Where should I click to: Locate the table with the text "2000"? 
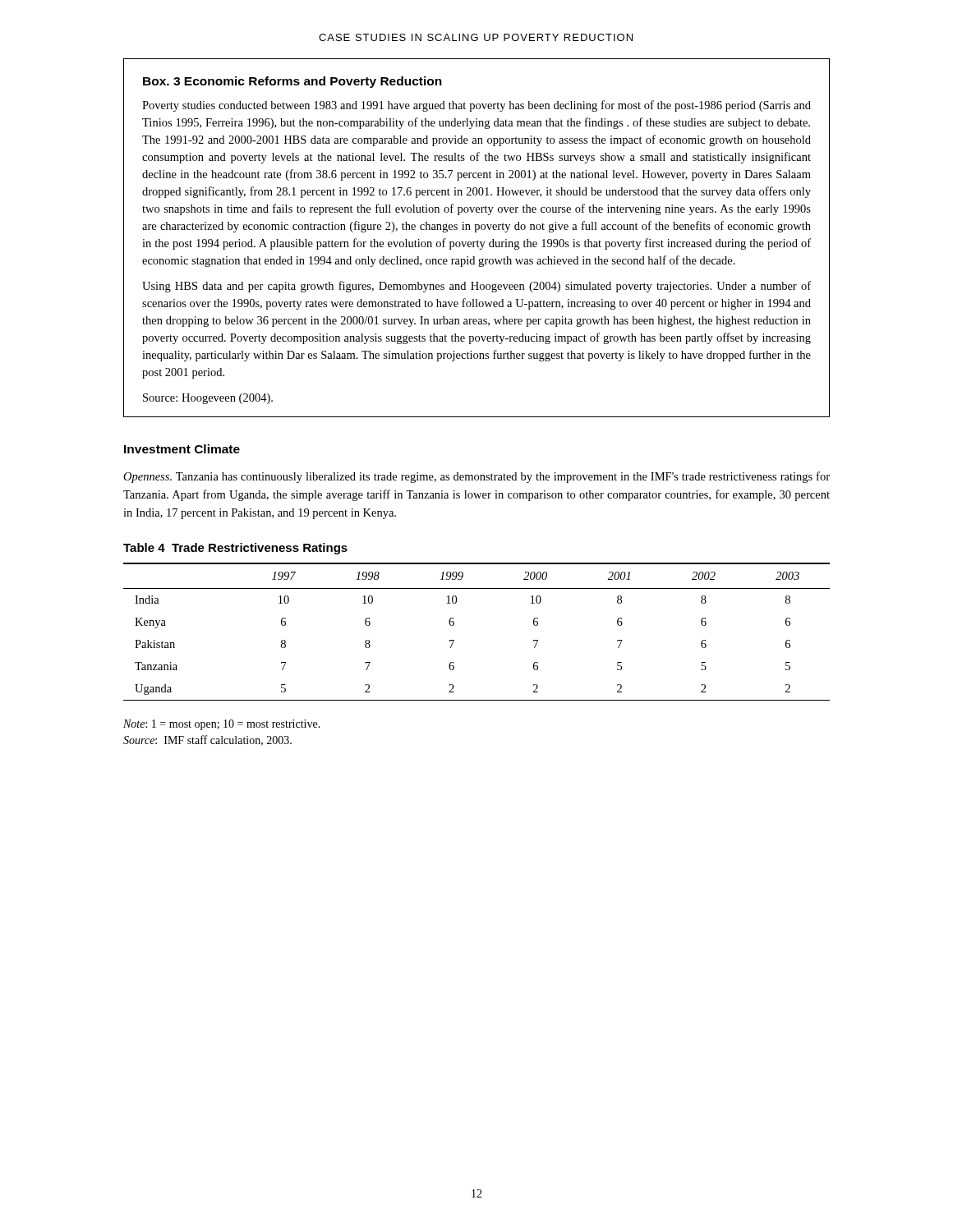pos(476,636)
